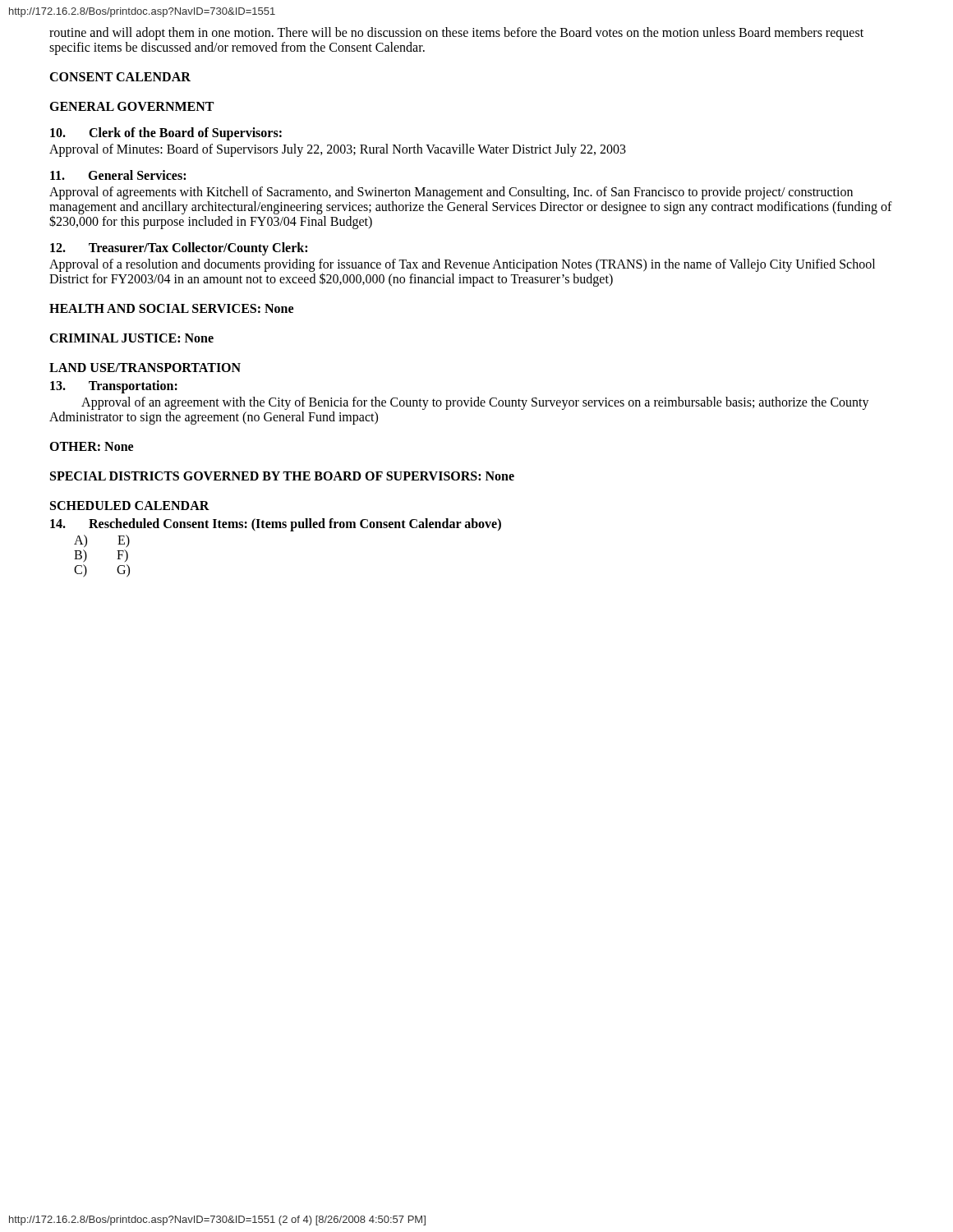The width and height of the screenshot is (953, 1232).
Task: Locate the section header containing "14. Rescheduled Consent"
Action: point(275,524)
